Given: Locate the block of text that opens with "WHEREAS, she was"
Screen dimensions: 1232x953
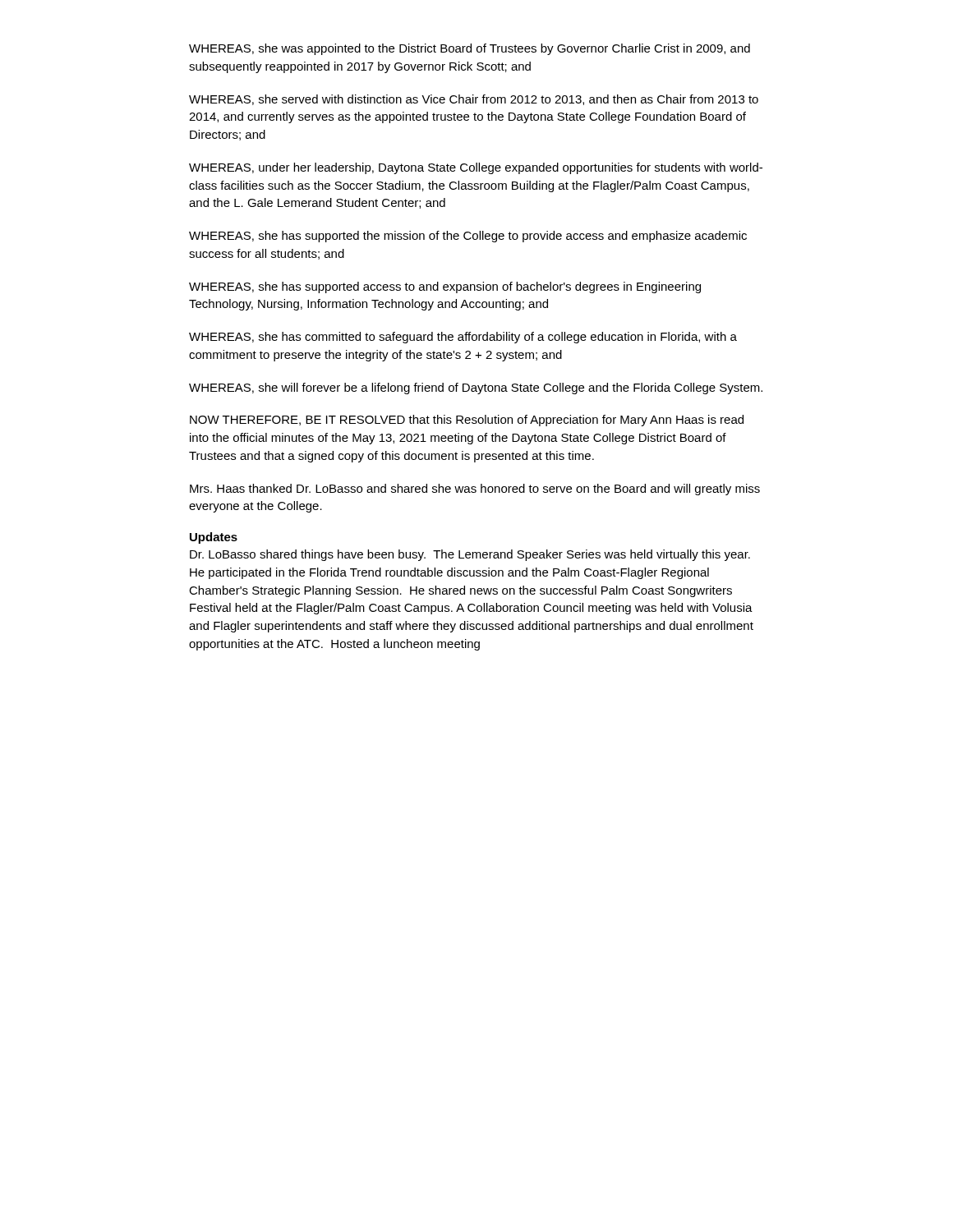Looking at the screenshot, I should click(x=470, y=57).
